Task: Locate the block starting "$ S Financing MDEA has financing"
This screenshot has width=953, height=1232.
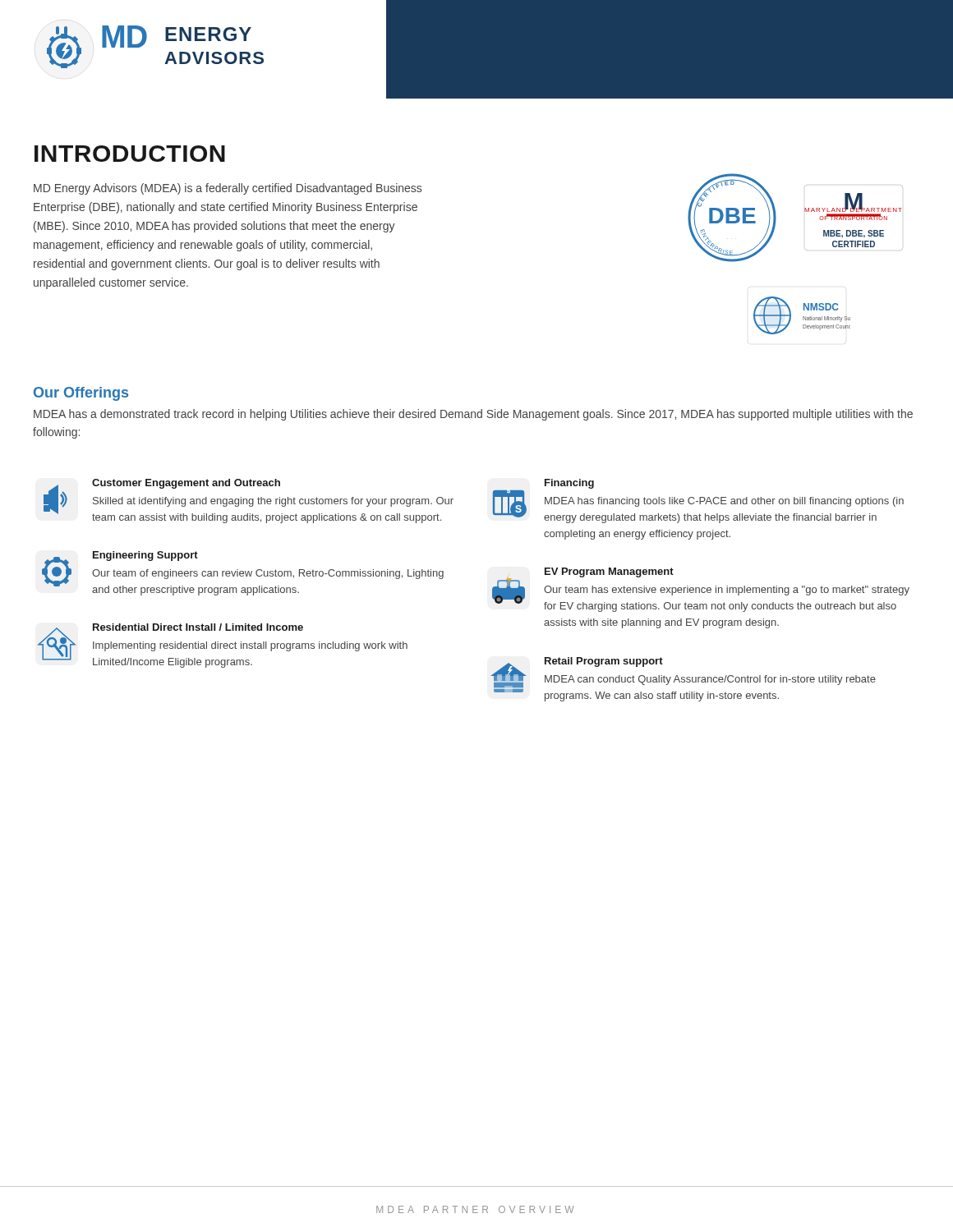Action: (x=698, y=509)
